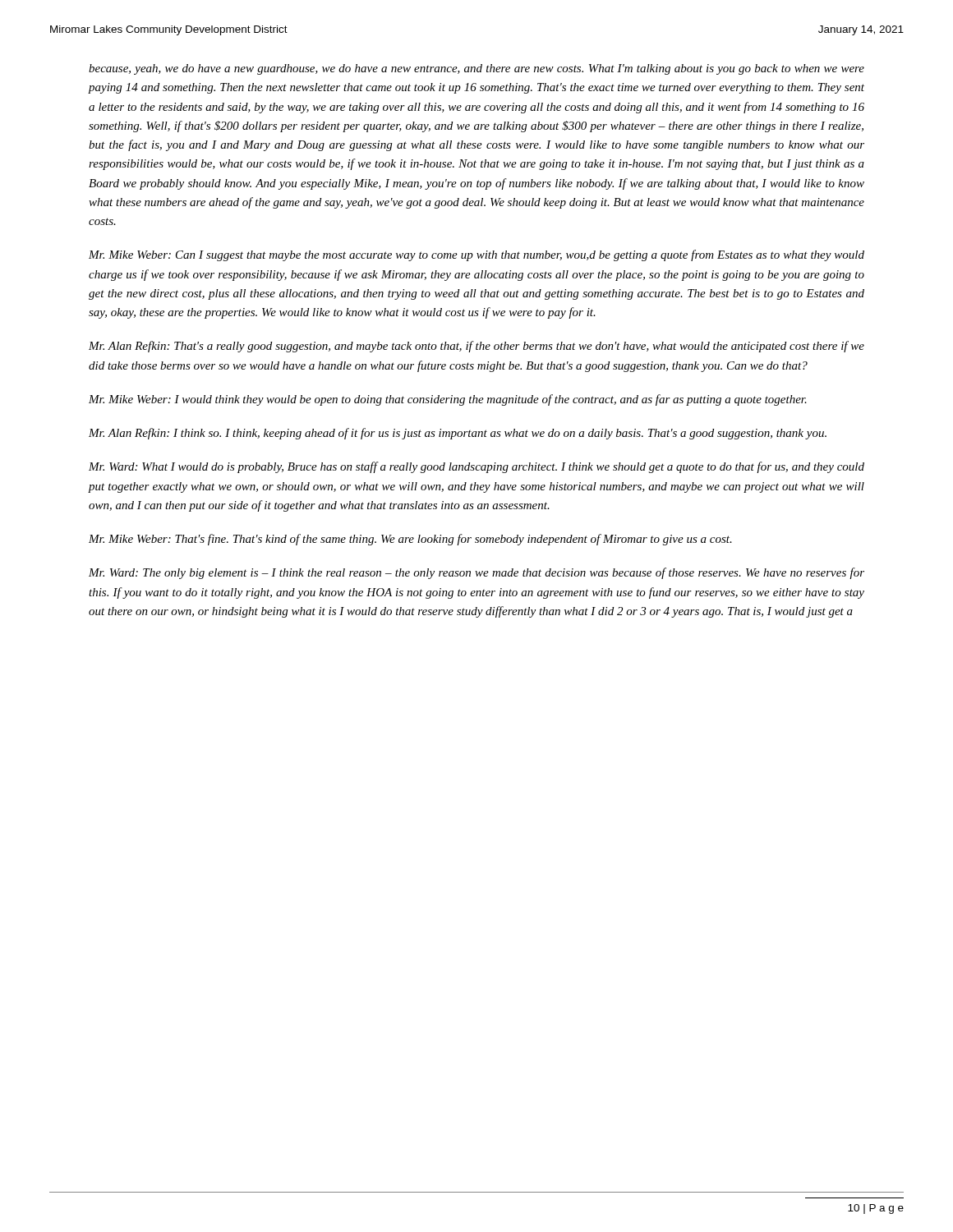953x1232 pixels.
Task: Find the text block with the text "Mr. Alan Refkin: I think so."
Action: [458, 433]
